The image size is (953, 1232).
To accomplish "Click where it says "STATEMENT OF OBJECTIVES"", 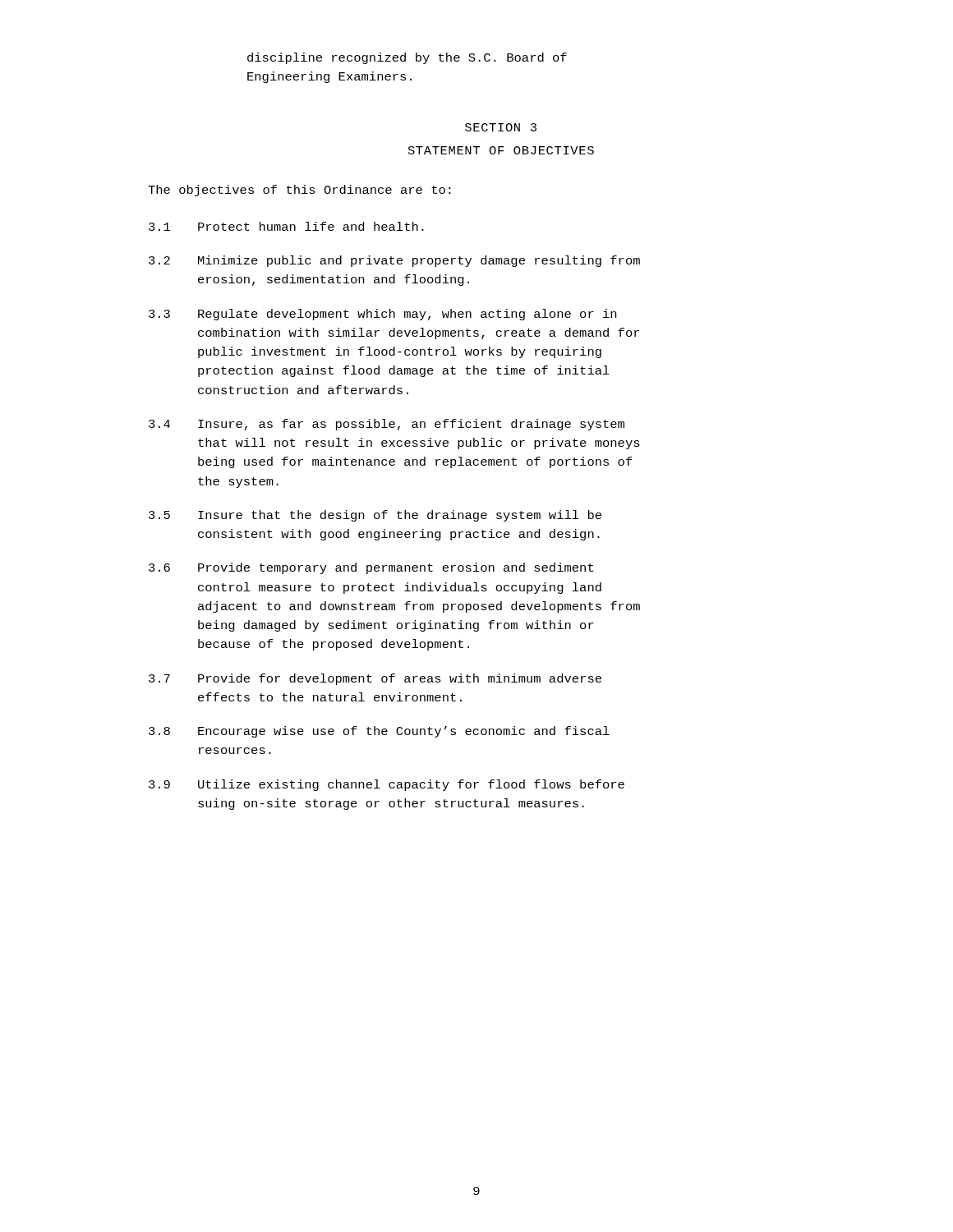I will pyautogui.click(x=501, y=151).
